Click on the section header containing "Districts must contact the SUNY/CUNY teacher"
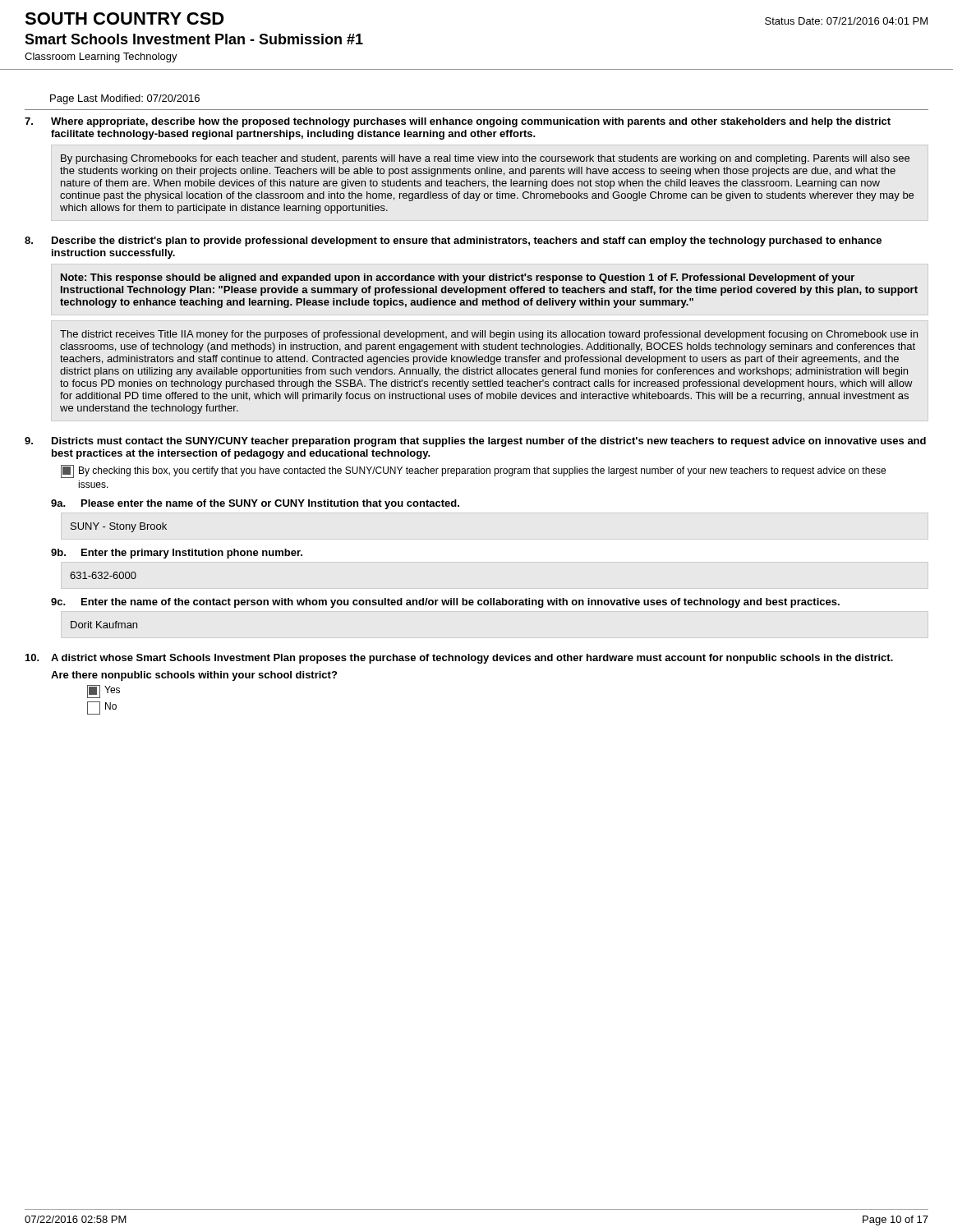 point(489,447)
